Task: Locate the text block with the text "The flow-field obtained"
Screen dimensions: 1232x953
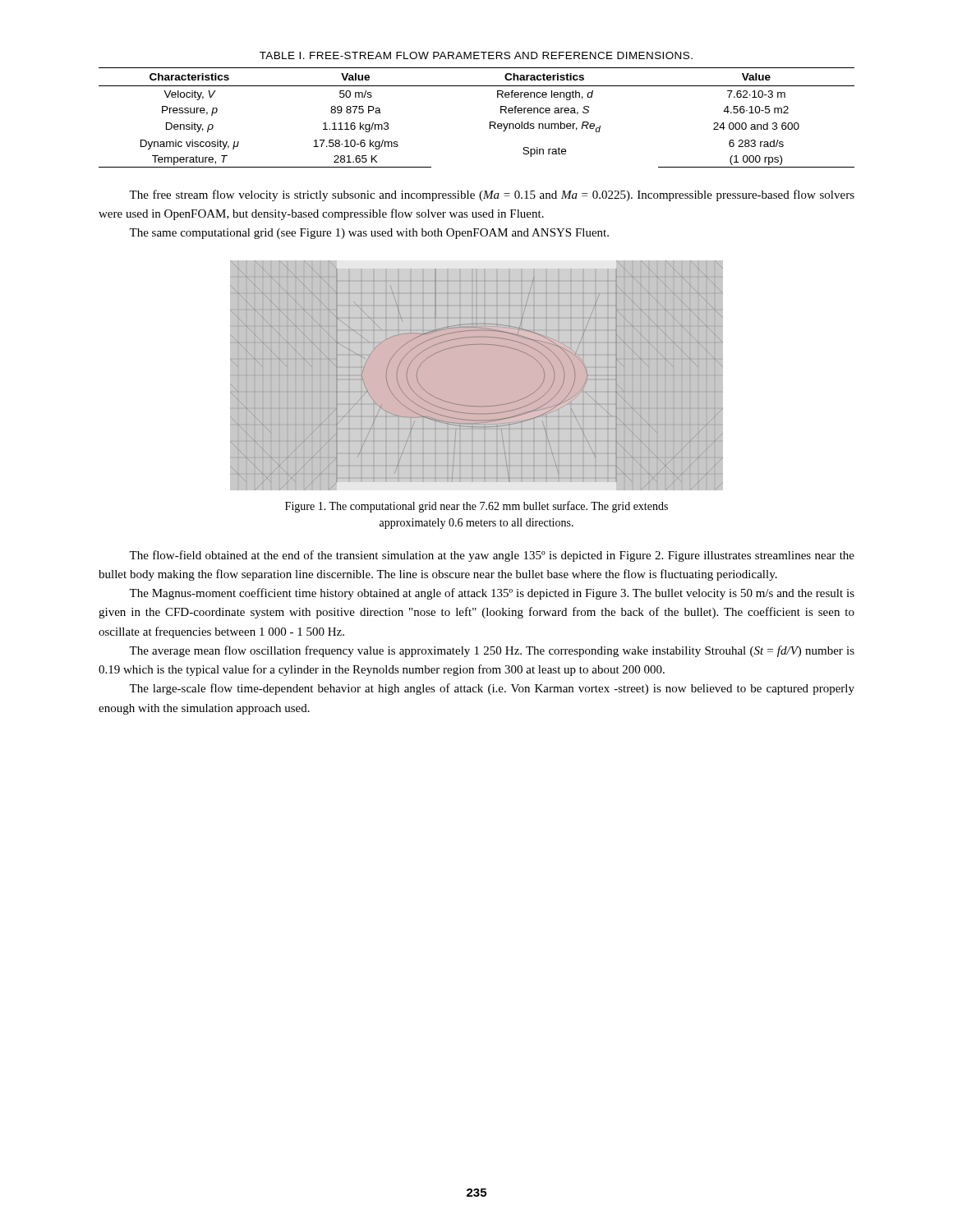Action: [x=476, y=565]
